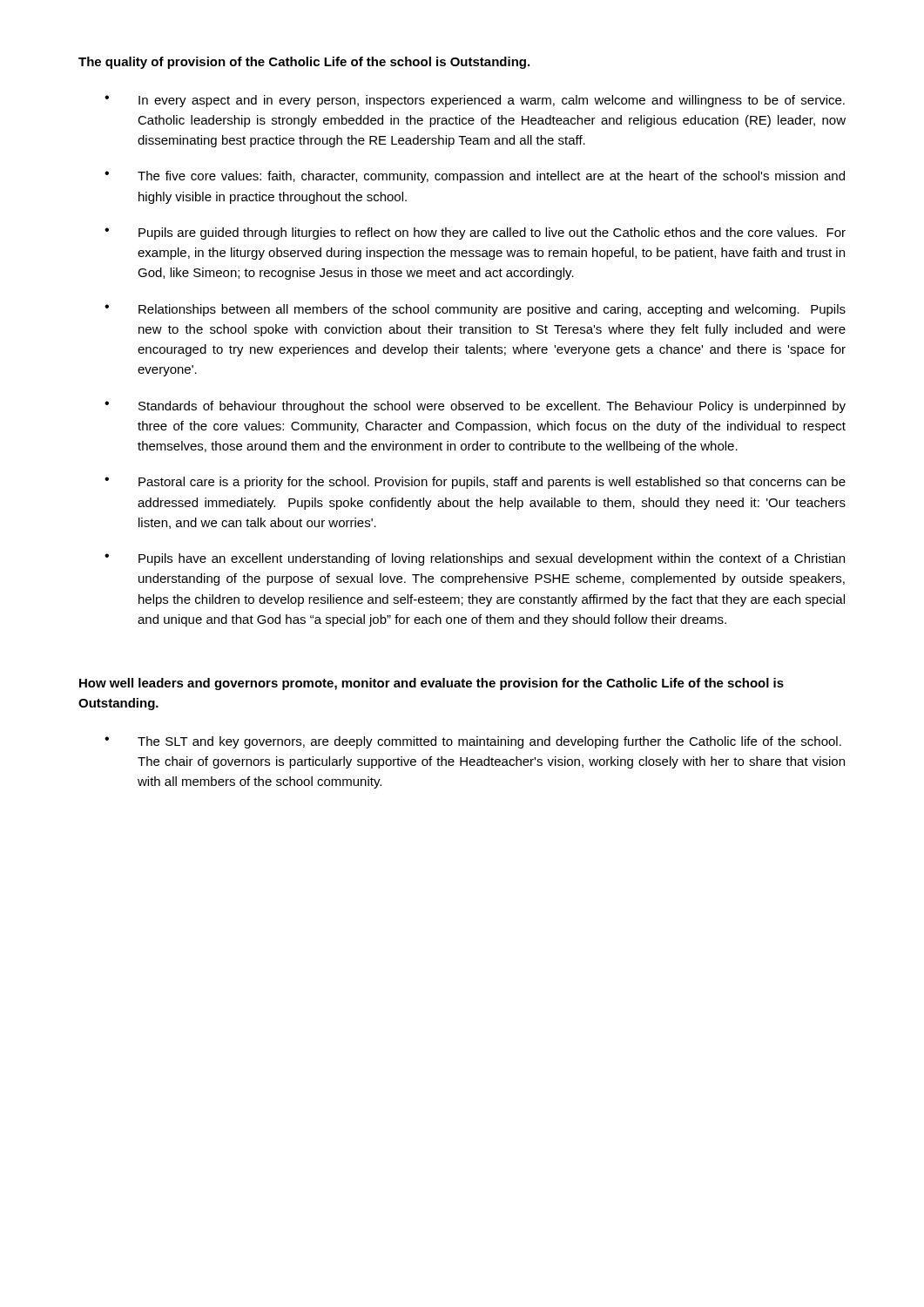
Task: Select the section header containing "How well leaders"
Action: coord(431,693)
